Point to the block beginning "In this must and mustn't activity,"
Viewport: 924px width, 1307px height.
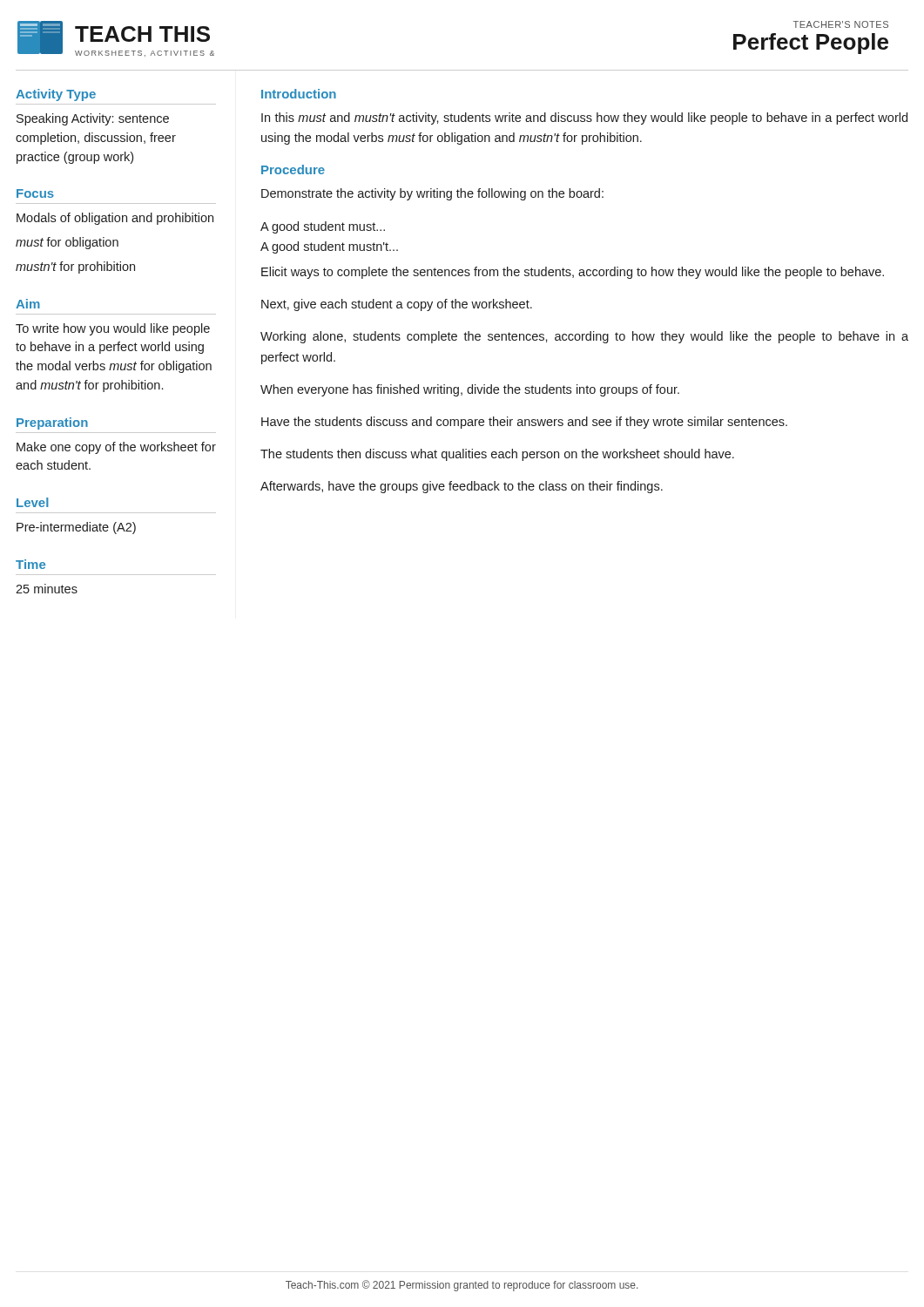[x=584, y=128]
